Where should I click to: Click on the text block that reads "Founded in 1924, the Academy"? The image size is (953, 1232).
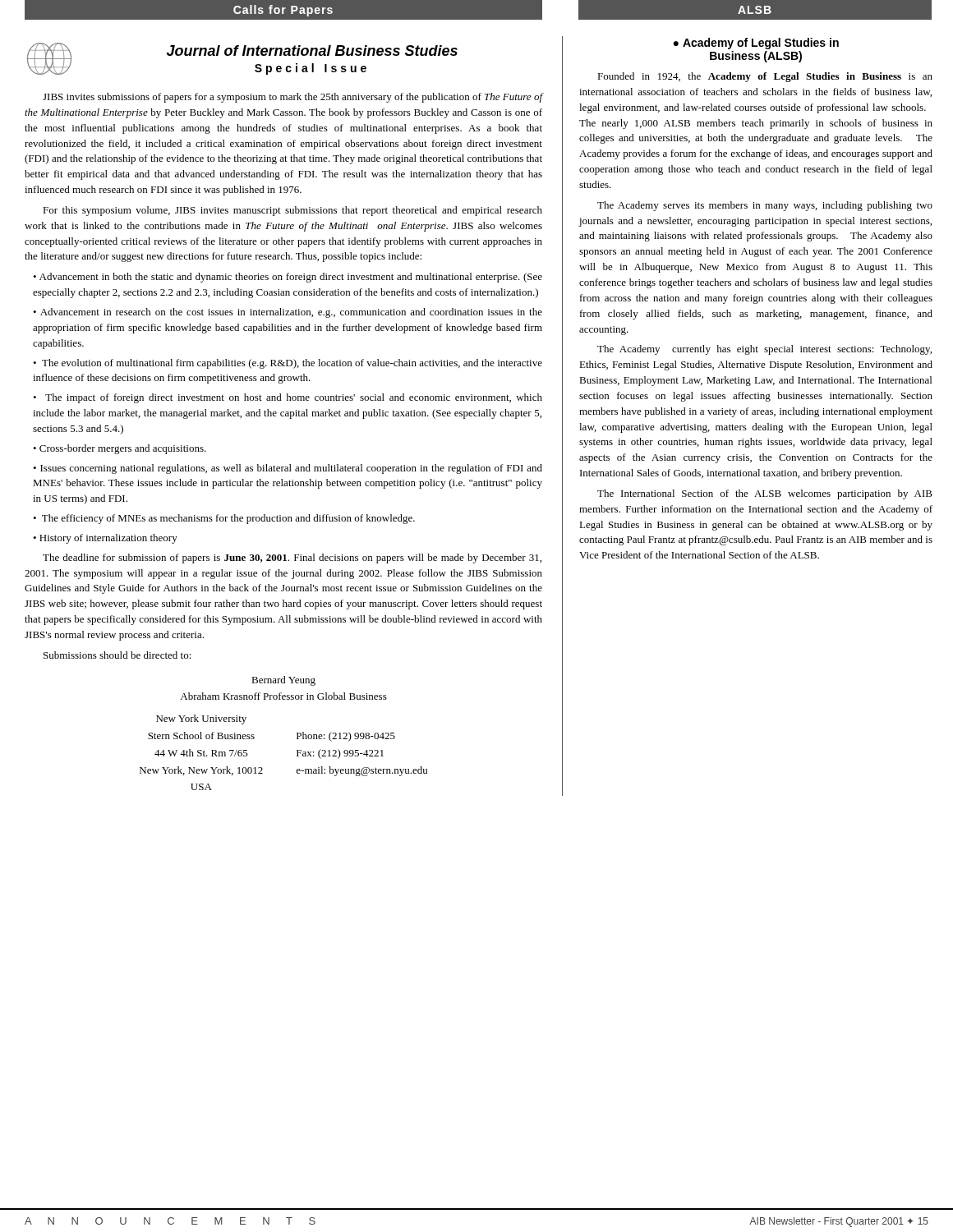[x=756, y=130]
